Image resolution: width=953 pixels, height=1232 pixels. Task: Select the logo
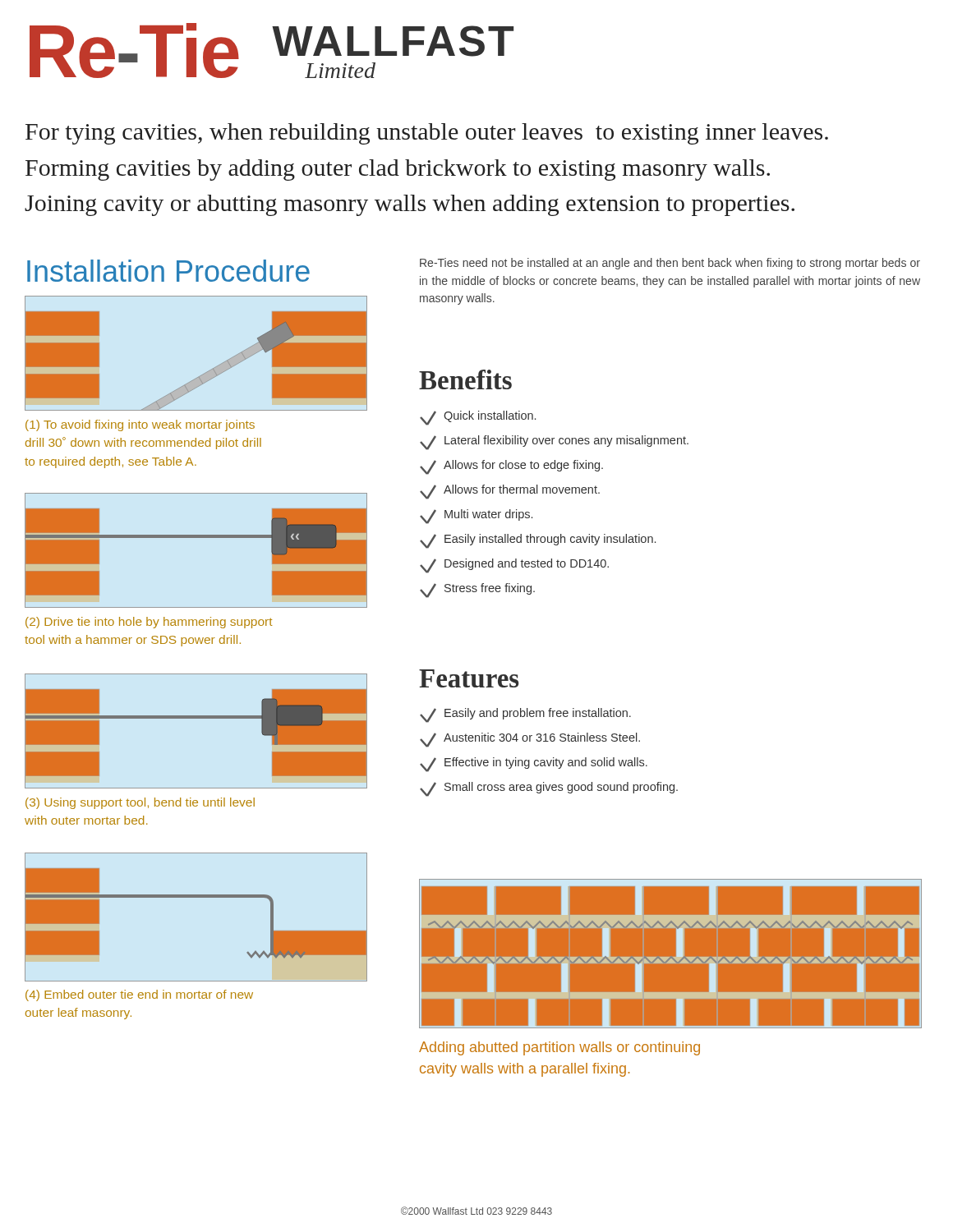(x=476, y=52)
